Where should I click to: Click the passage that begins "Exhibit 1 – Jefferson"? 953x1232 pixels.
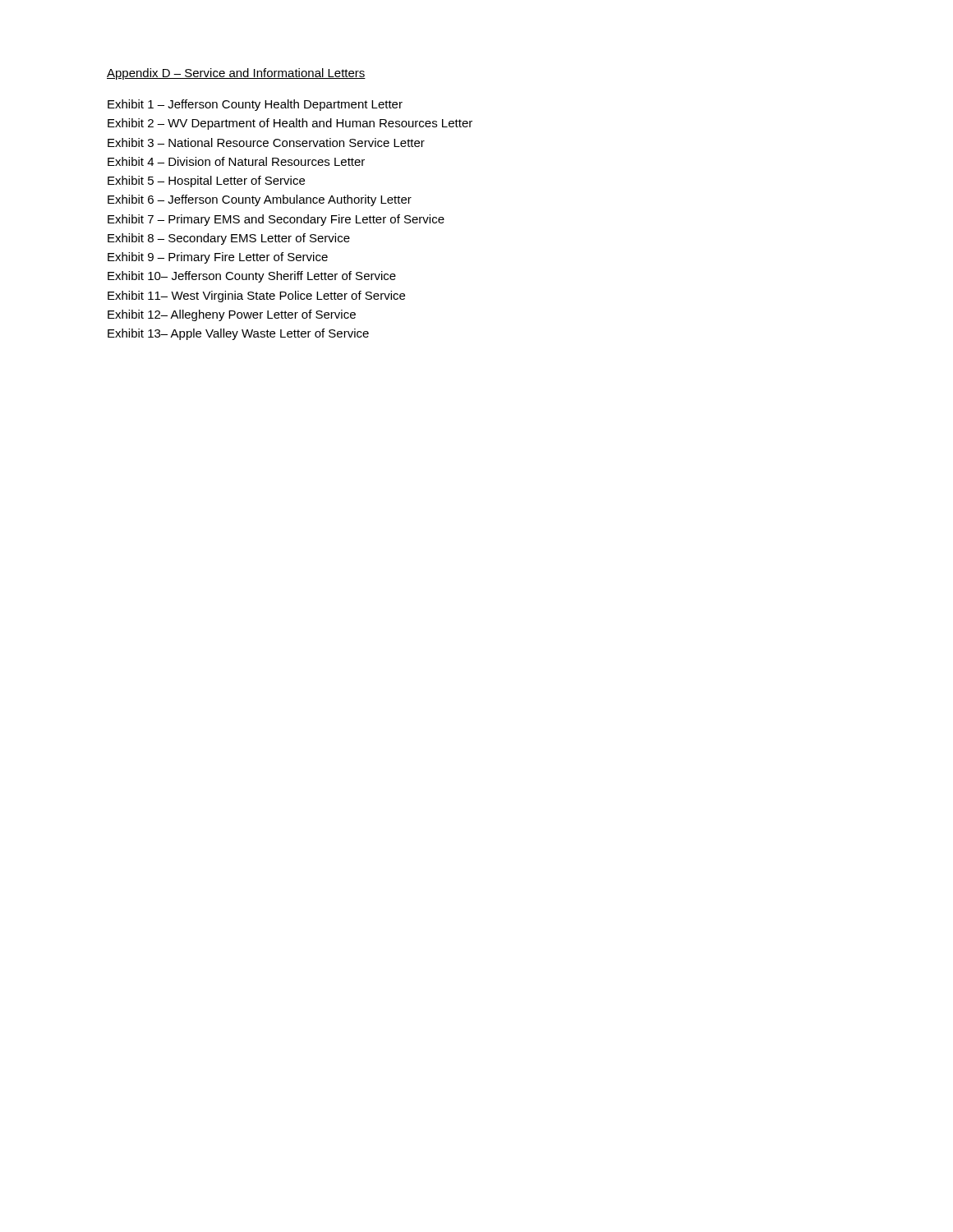coord(255,104)
